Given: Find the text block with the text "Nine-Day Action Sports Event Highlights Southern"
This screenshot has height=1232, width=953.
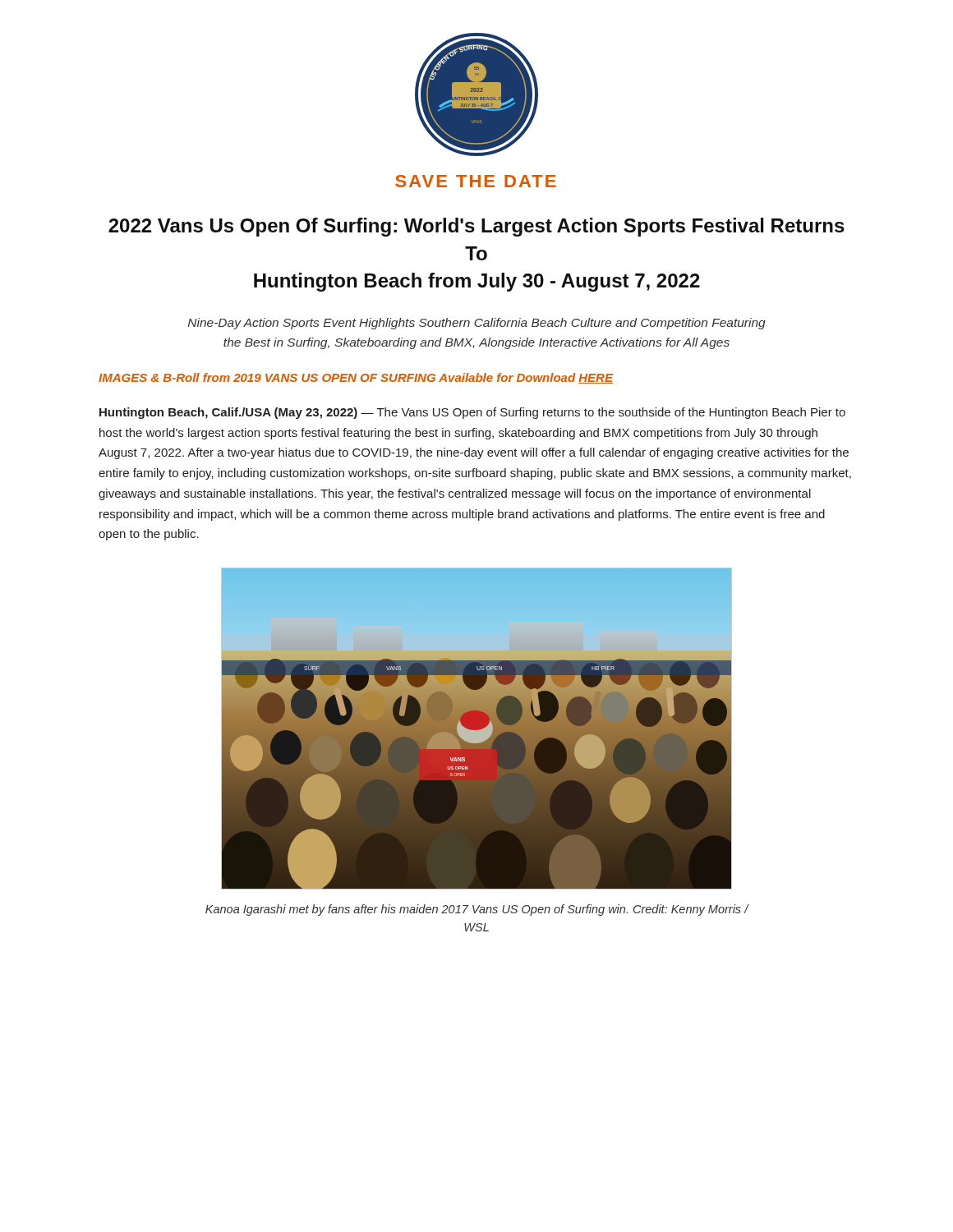Looking at the screenshot, I should (476, 332).
